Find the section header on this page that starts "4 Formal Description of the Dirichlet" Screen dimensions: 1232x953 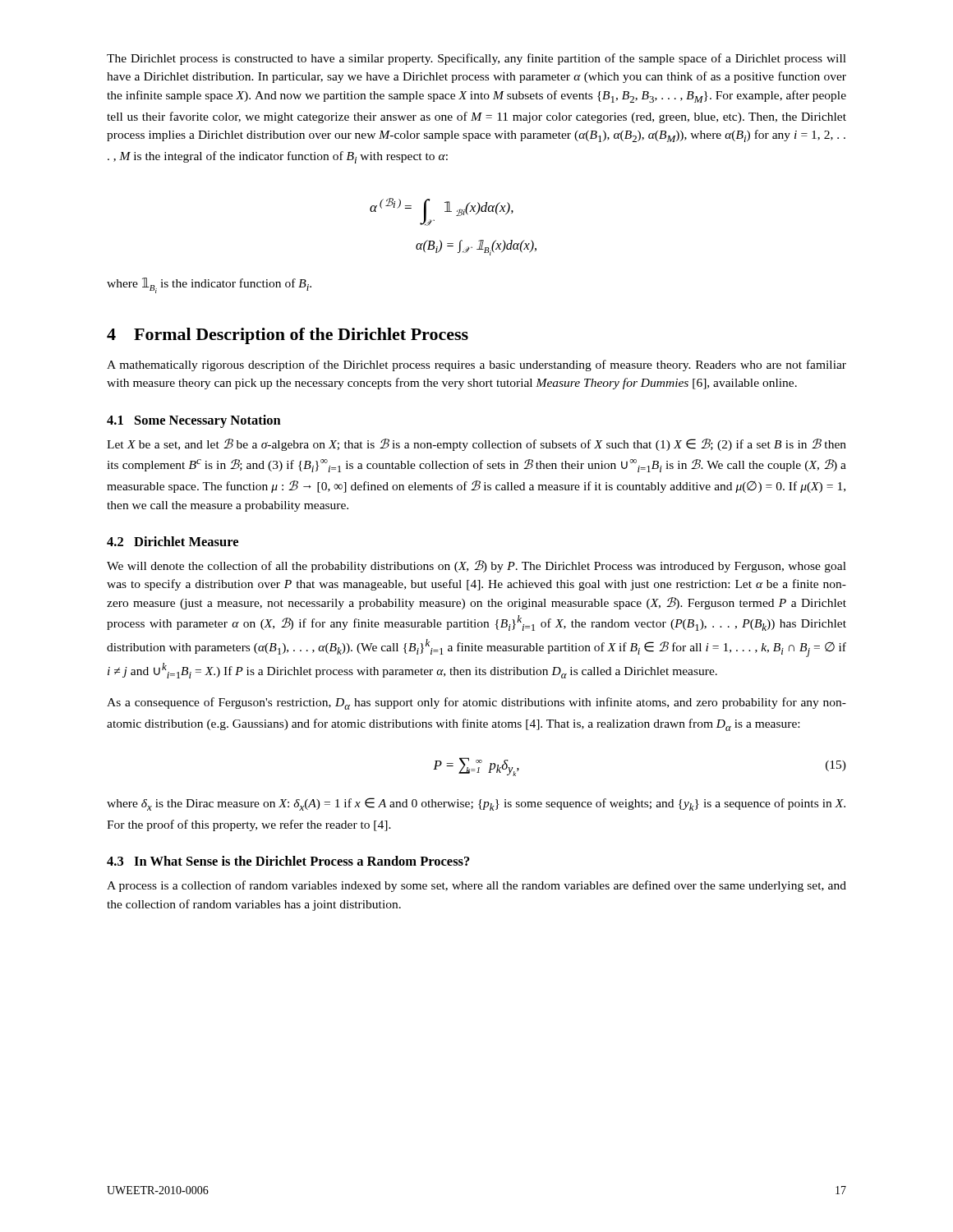point(476,334)
